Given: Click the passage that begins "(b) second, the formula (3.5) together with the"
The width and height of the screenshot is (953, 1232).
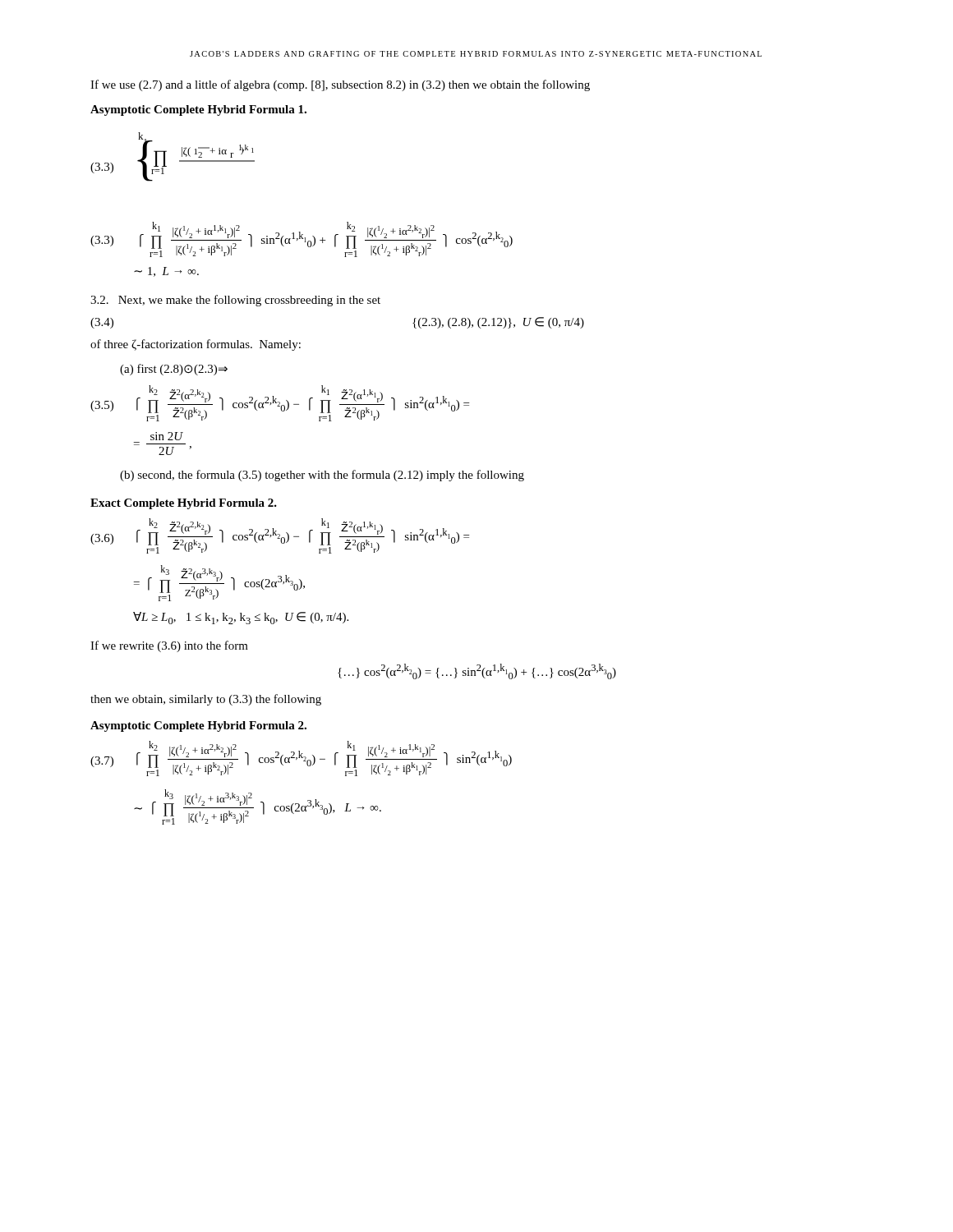Looking at the screenshot, I should (x=322, y=475).
